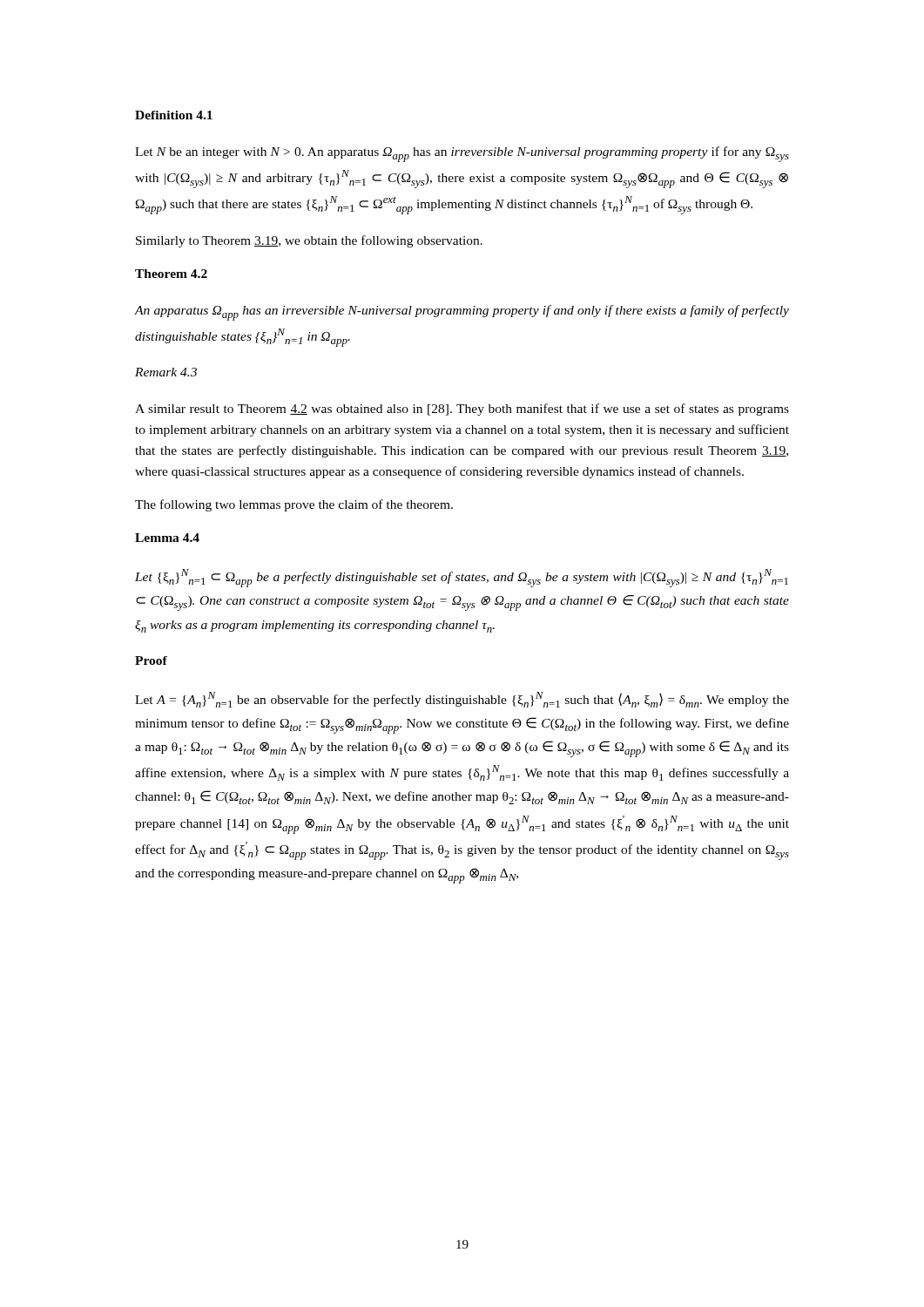
Task: Select the text block that says "Let N be"
Action: coord(462,179)
